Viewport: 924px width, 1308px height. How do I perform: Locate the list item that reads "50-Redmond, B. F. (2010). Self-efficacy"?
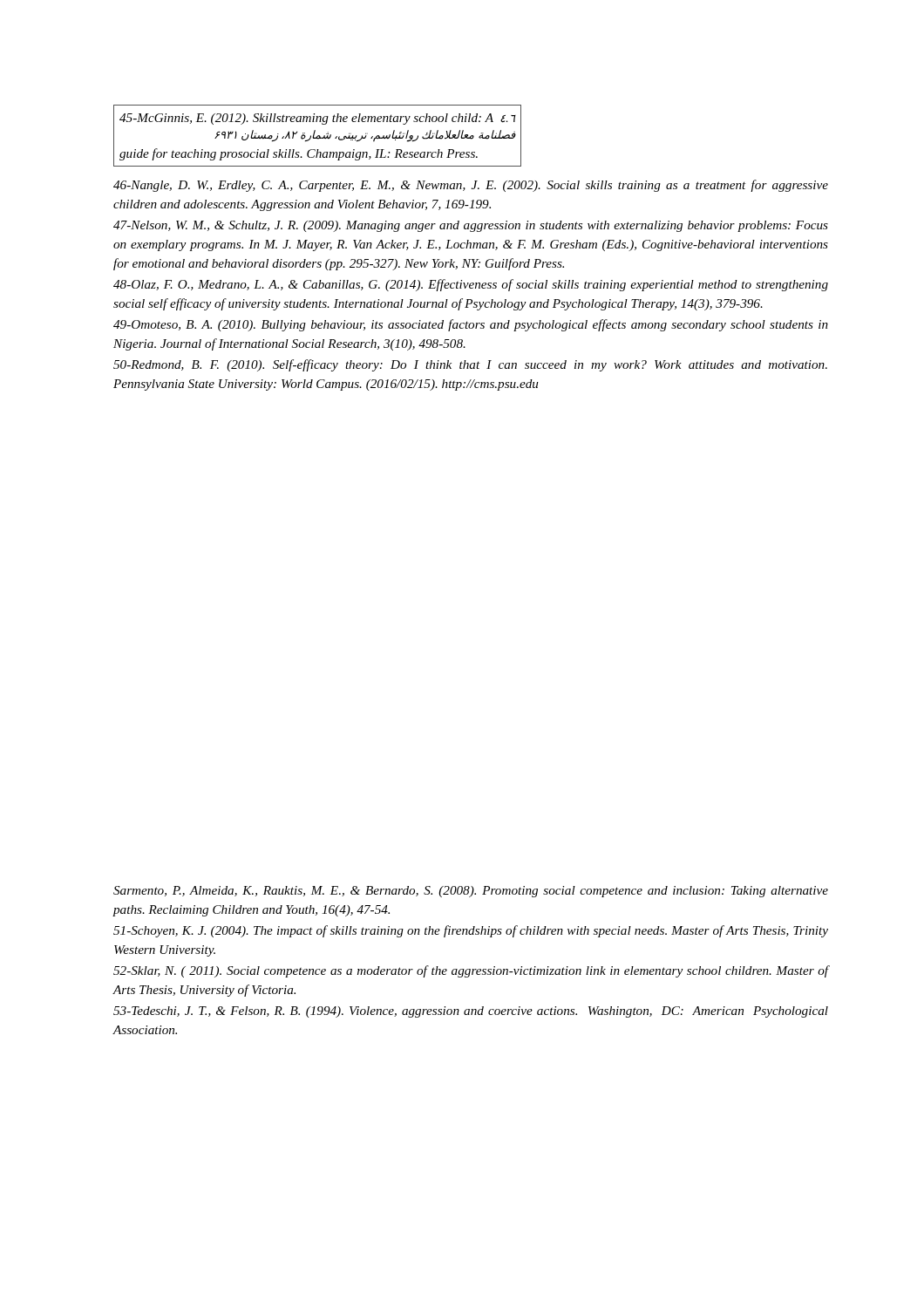(471, 374)
